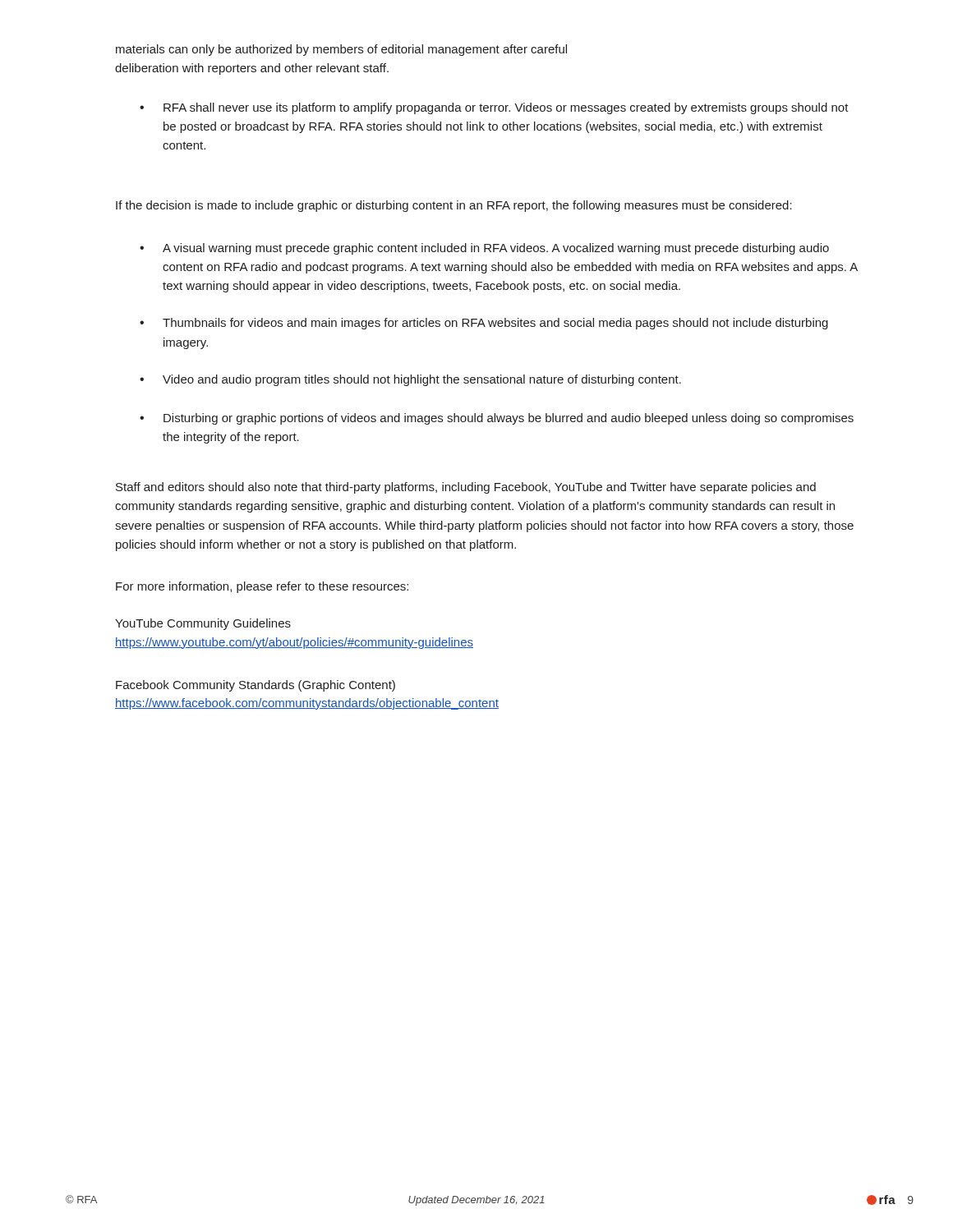
Task: Select the block starting "Facebook Community Standards (Graphic Content)"
Action: coord(255,684)
